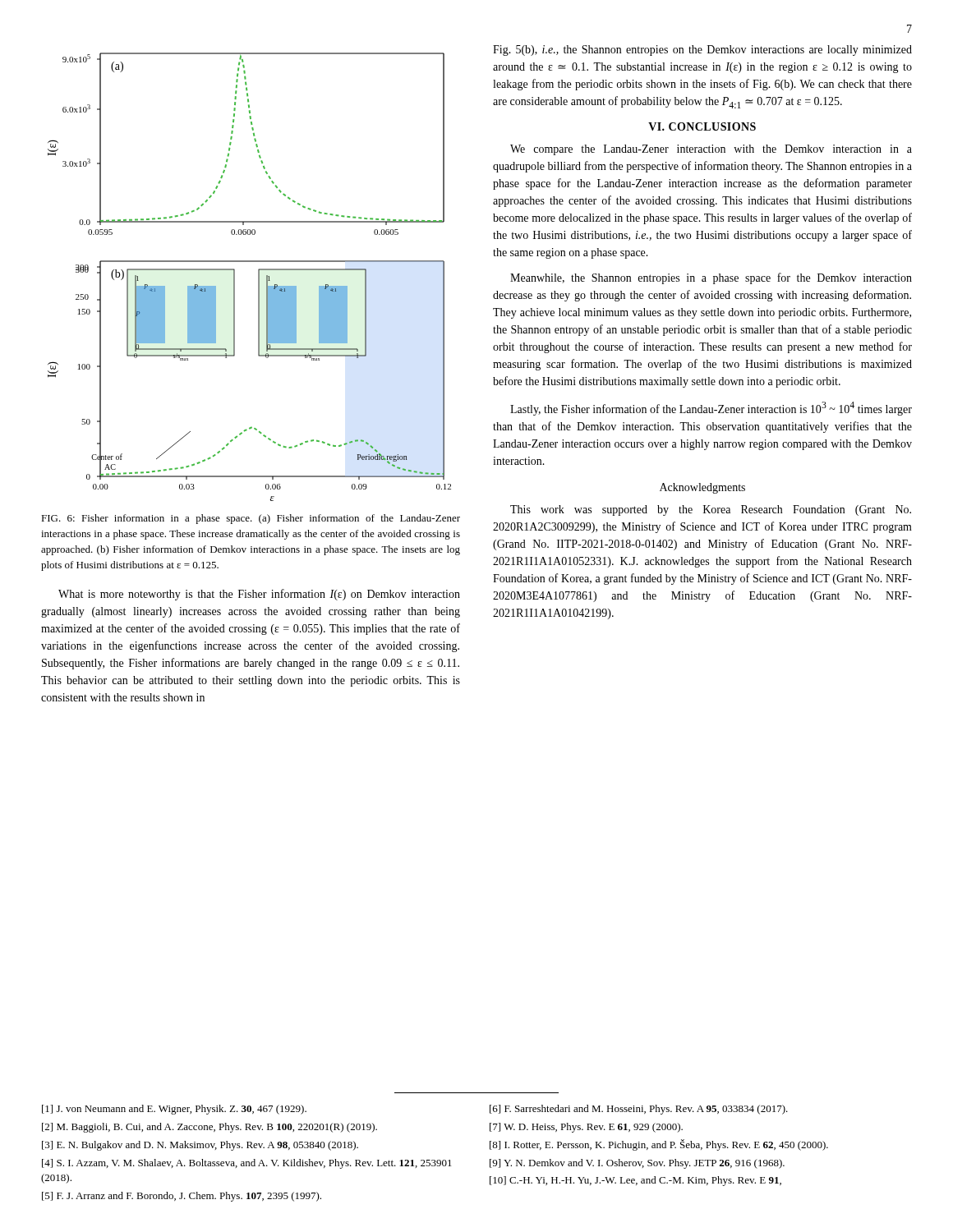This screenshot has width=953, height=1232.
Task: Point to the block beginning "What is more noteworthy is that the"
Action: pyautogui.click(x=251, y=646)
